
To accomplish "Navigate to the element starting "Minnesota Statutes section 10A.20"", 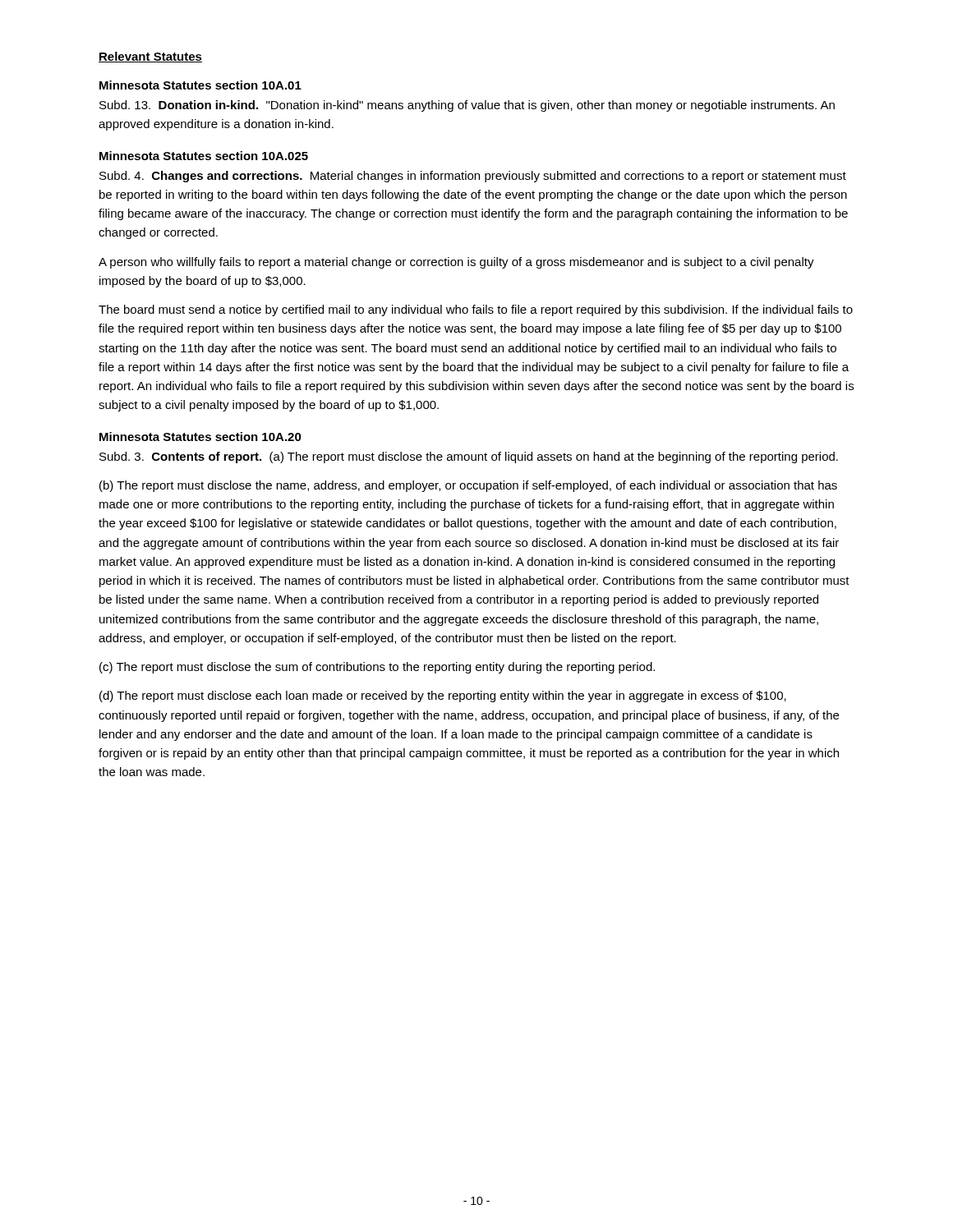I will coord(200,436).
